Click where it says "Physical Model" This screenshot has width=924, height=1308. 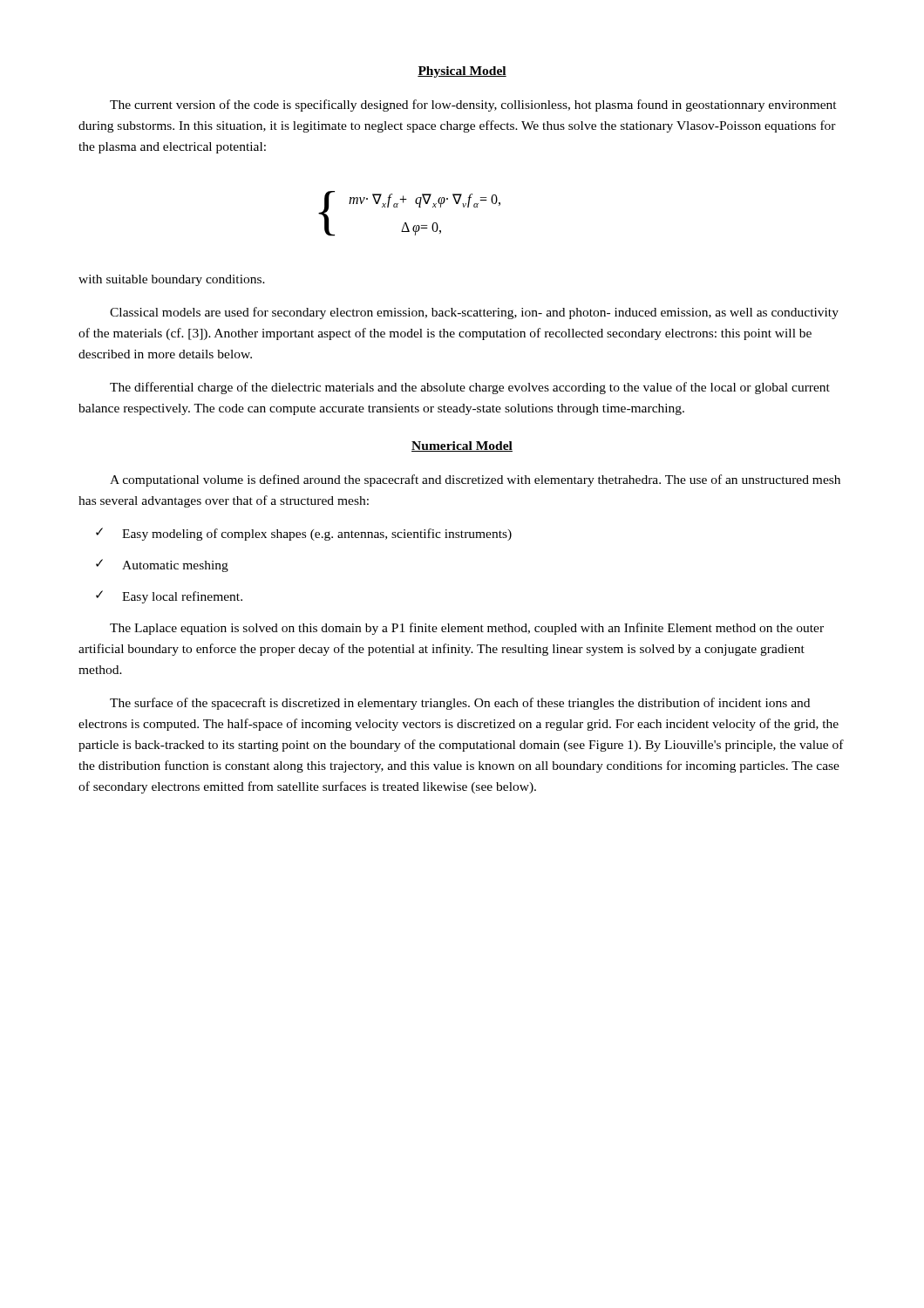point(462,70)
